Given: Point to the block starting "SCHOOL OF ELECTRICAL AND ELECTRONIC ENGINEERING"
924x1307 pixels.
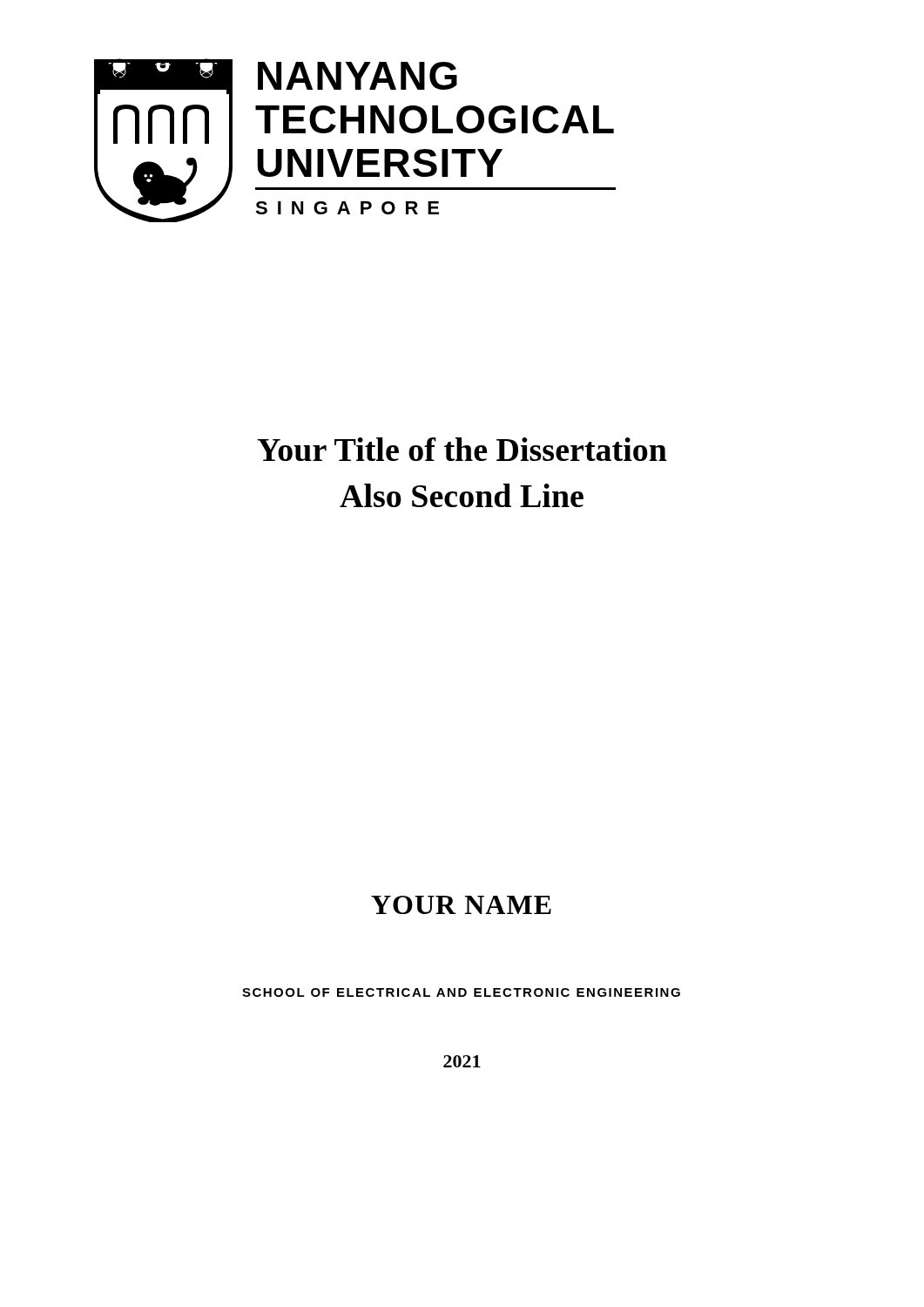Looking at the screenshot, I should tap(462, 992).
